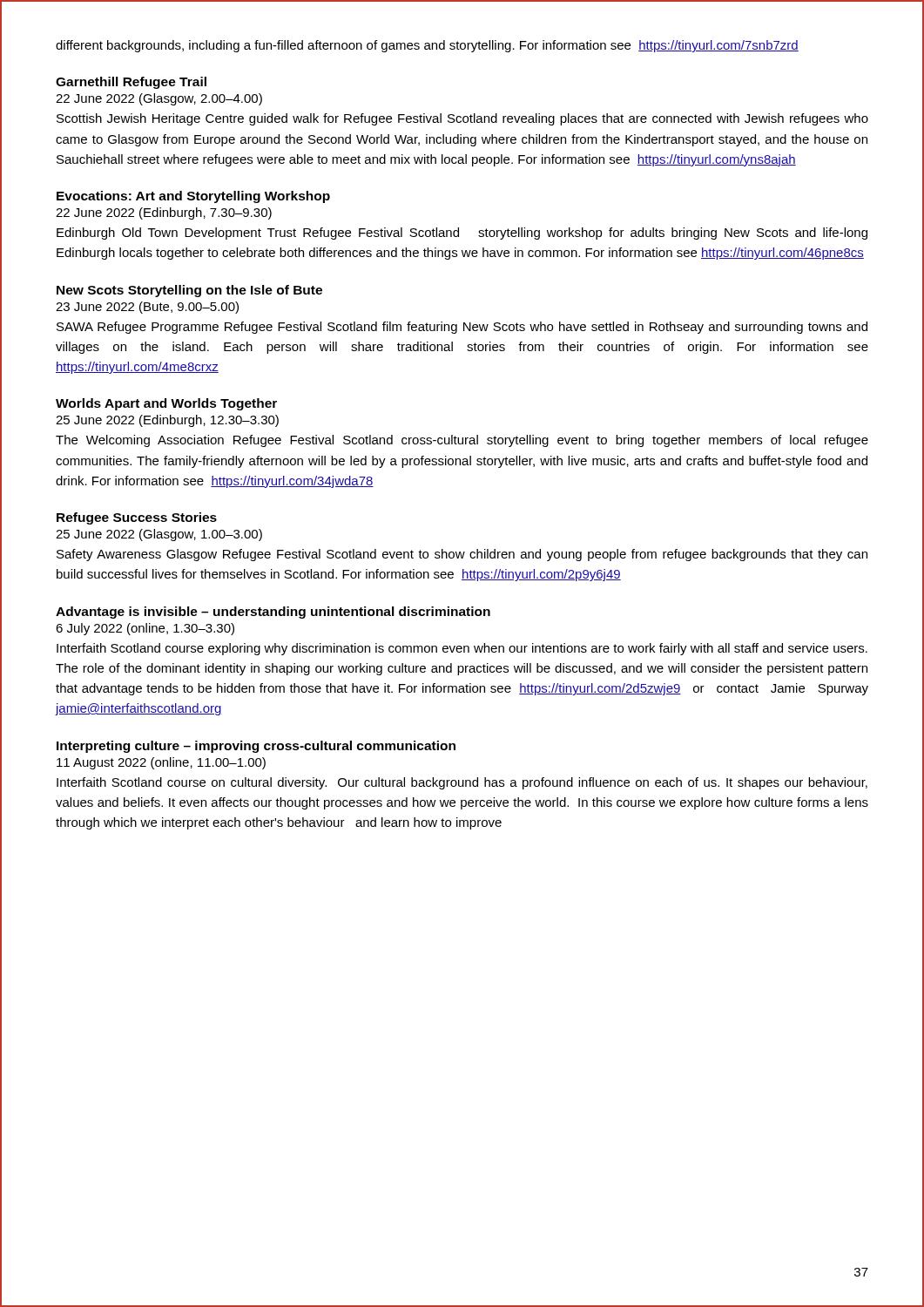
Task: Click the section header that begins "New Scots Storytelling"
Action: (x=189, y=291)
